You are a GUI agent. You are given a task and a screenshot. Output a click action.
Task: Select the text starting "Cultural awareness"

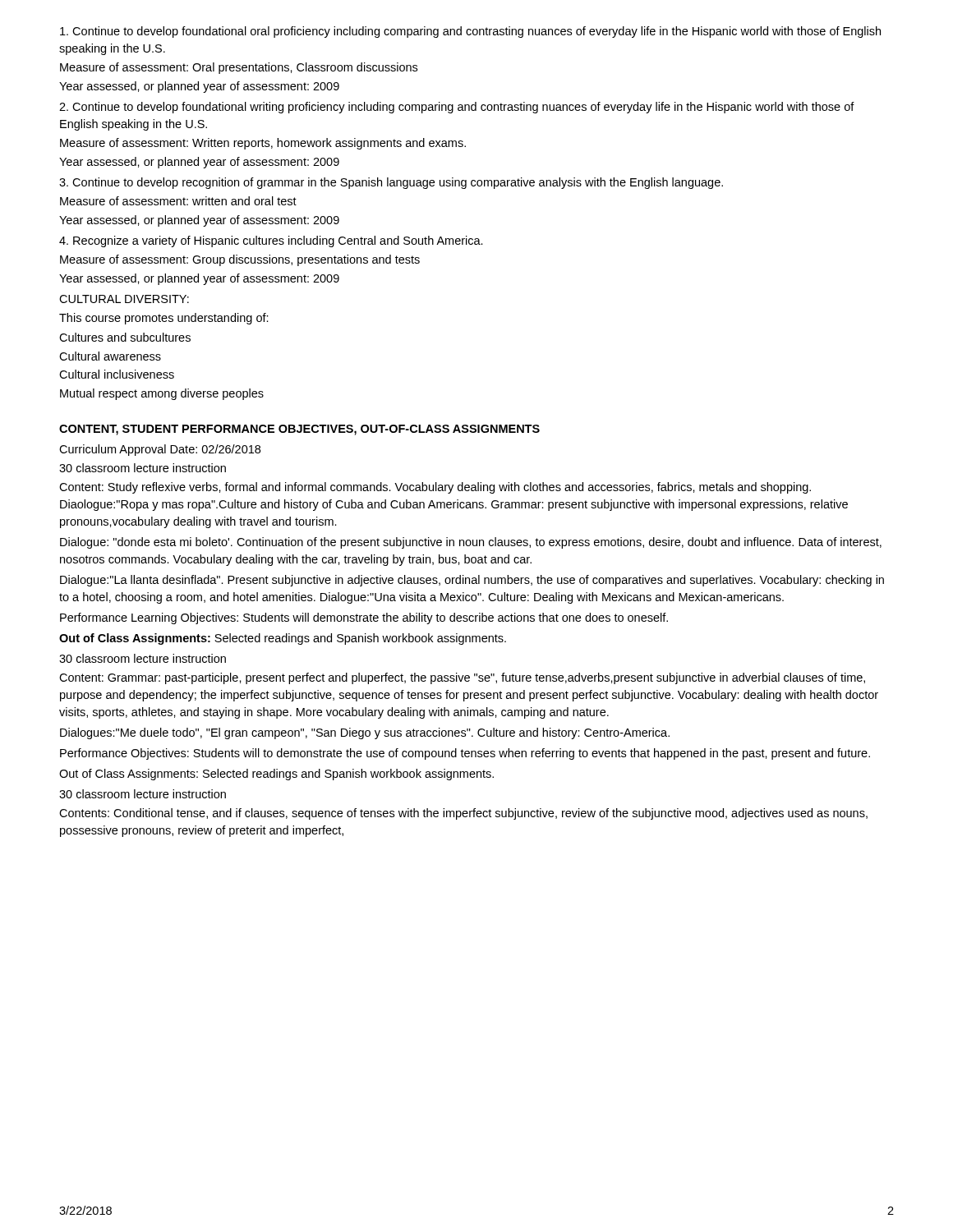pyautogui.click(x=110, y=356)
